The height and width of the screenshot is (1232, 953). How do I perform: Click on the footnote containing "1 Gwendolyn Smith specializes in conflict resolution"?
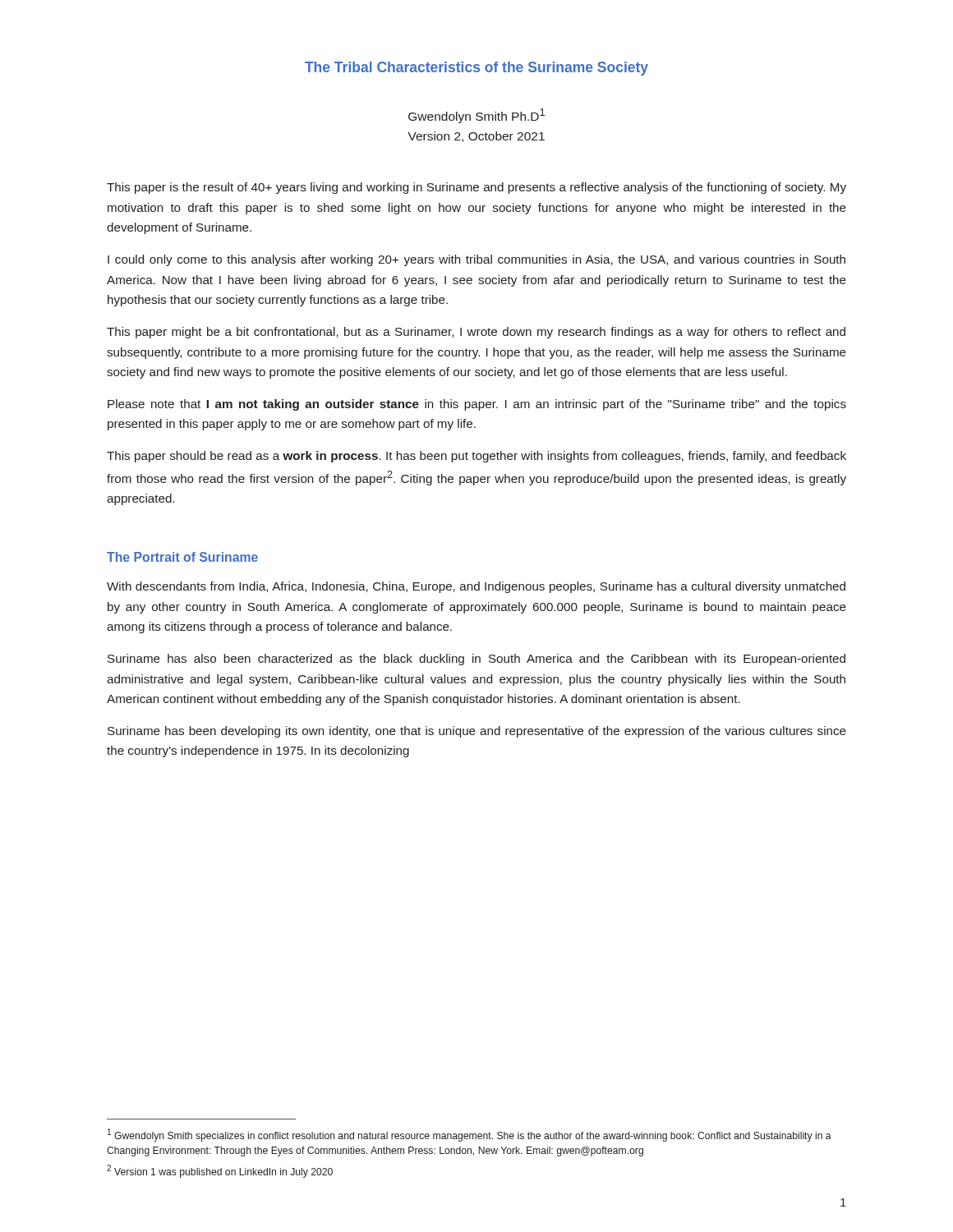tap(469, 1142)
